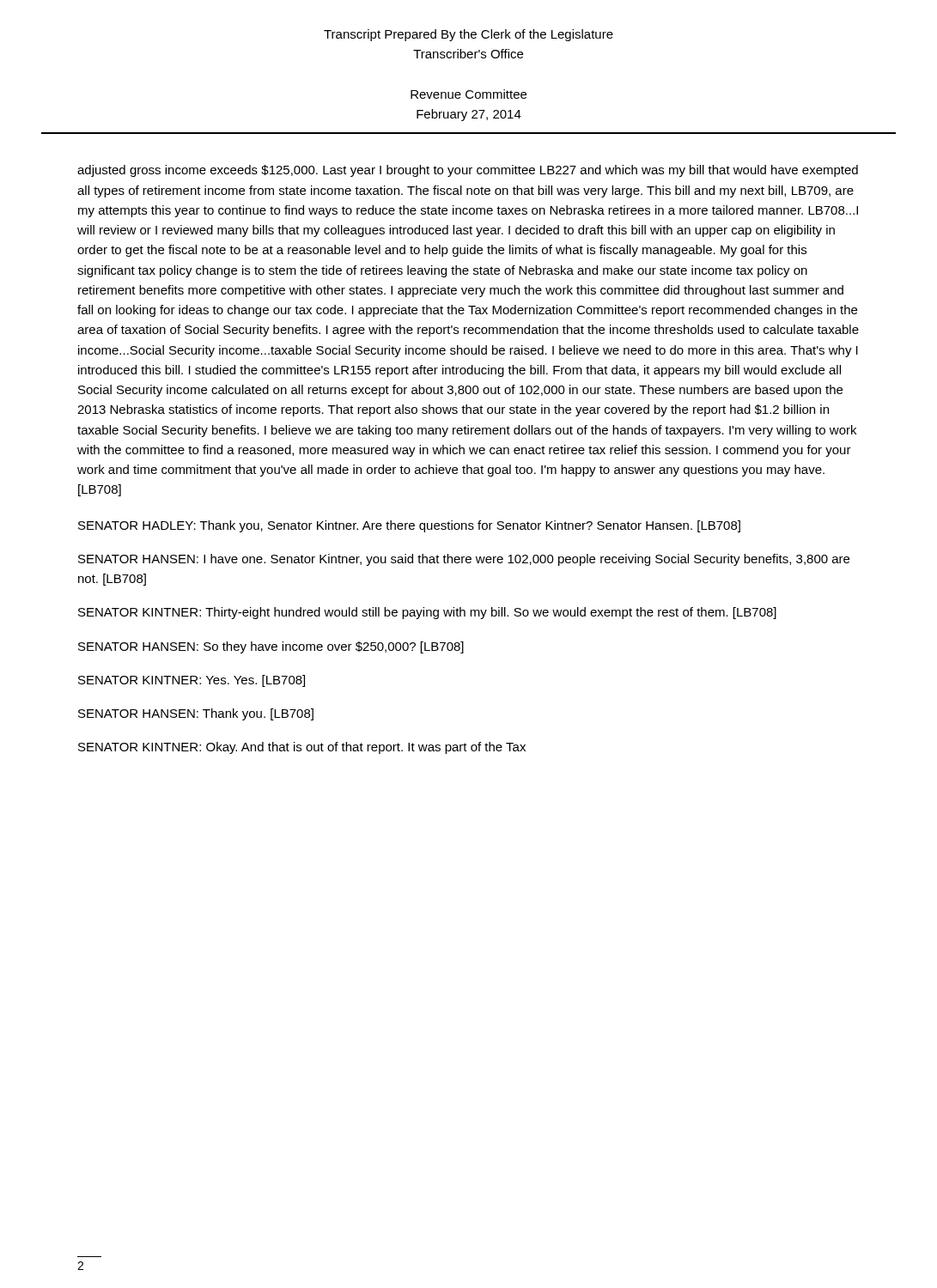This screenshot has width=937, height=1288.
Task: Point to the block beginning "SENATOR HANSEN: I have"
Action: click(464, 568)
